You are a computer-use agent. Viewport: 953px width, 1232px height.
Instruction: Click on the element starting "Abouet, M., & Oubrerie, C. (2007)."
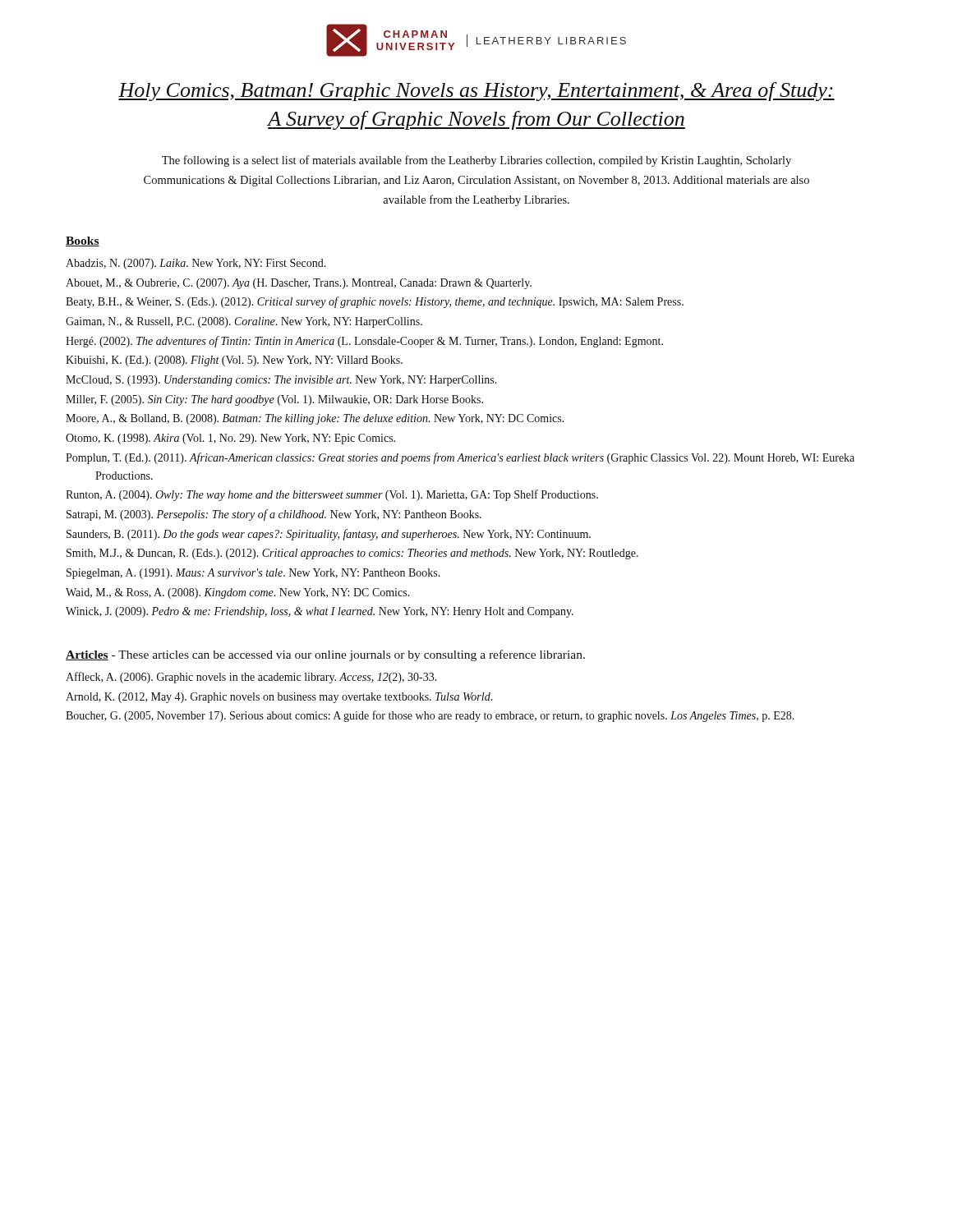coord(299,283)
